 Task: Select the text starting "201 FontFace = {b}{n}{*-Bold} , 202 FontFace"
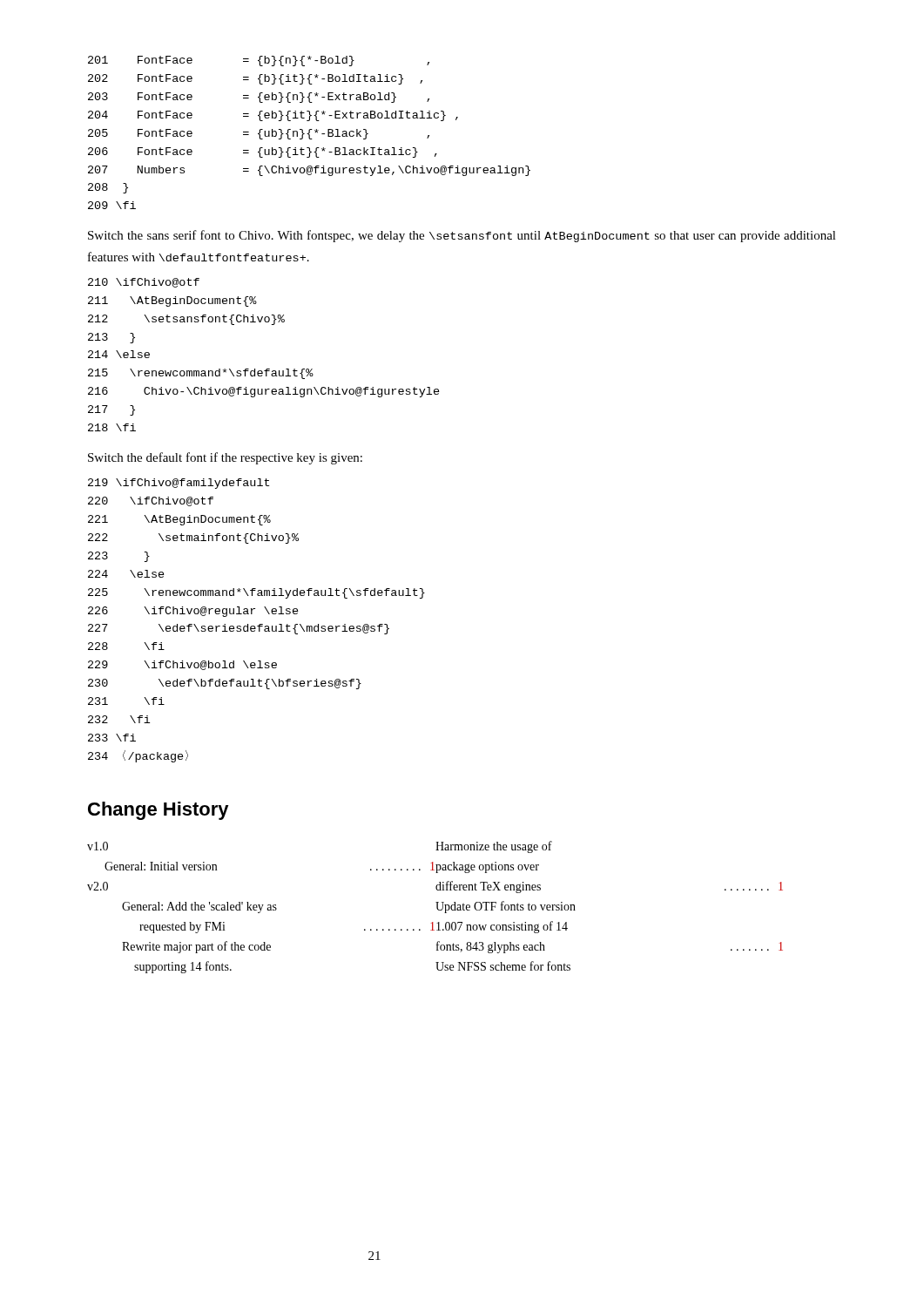259,61
